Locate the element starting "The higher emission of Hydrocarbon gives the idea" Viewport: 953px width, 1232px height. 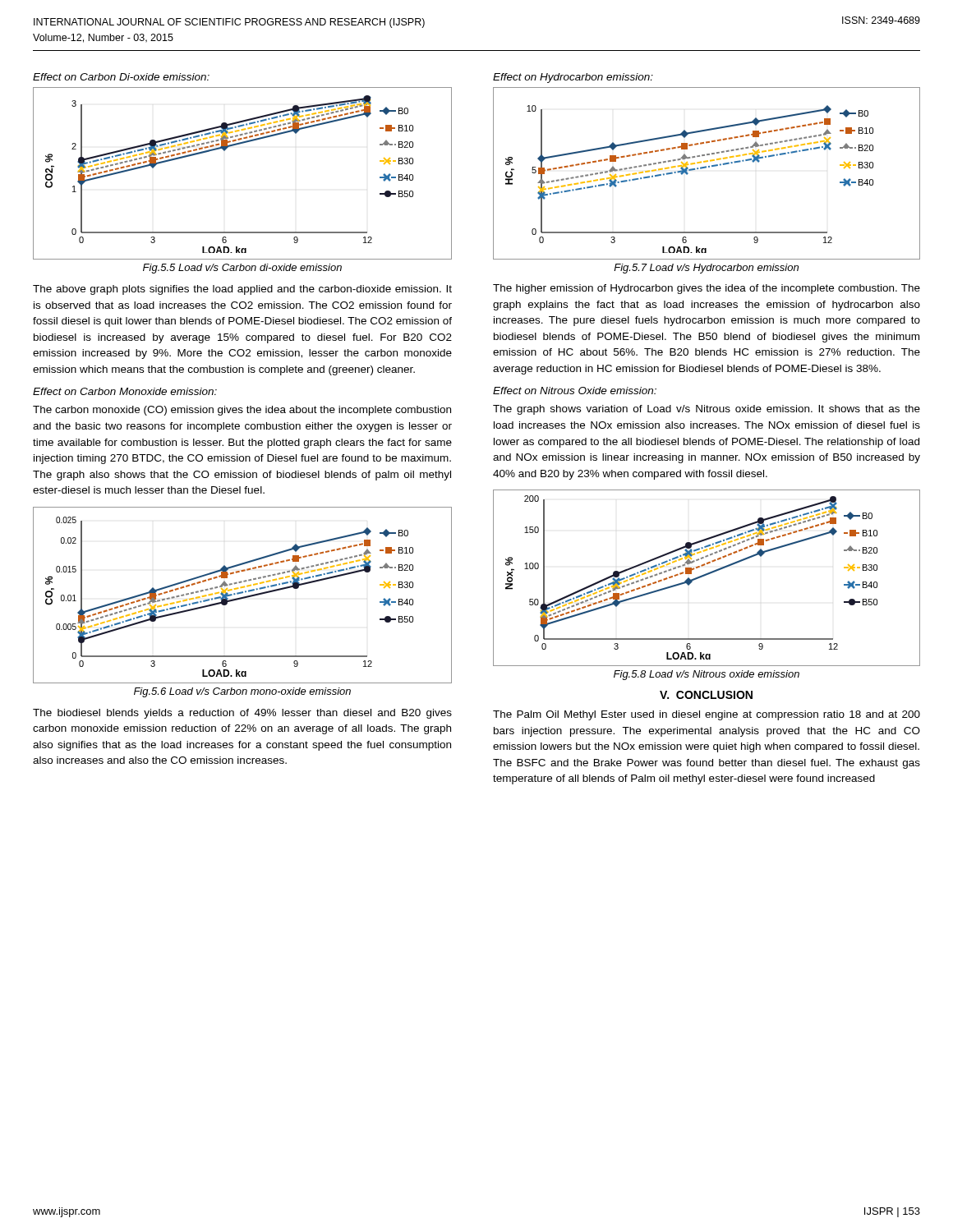pos(707,328)
